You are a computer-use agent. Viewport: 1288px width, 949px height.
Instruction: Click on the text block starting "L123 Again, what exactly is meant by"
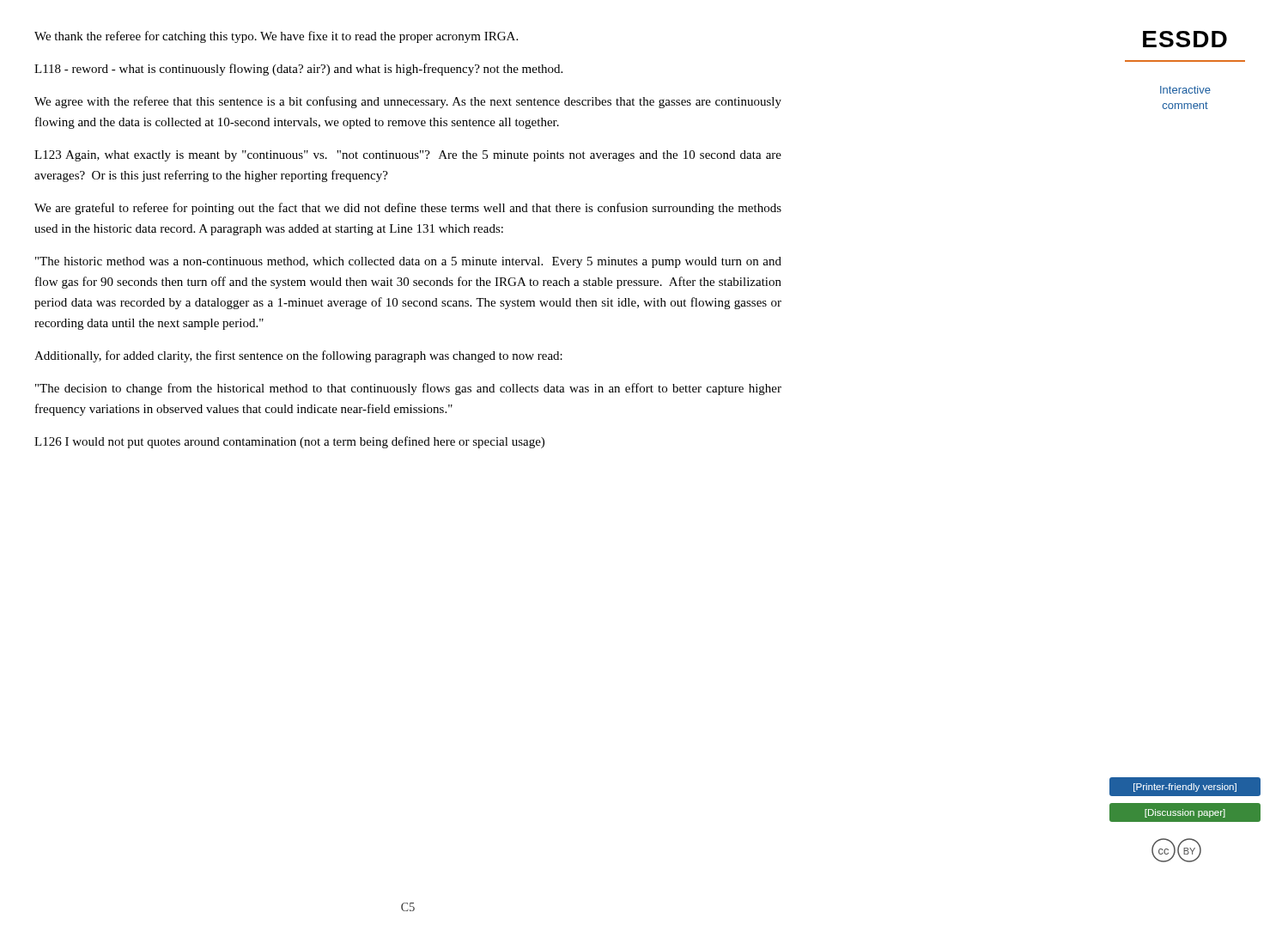(x=408, y=165)
